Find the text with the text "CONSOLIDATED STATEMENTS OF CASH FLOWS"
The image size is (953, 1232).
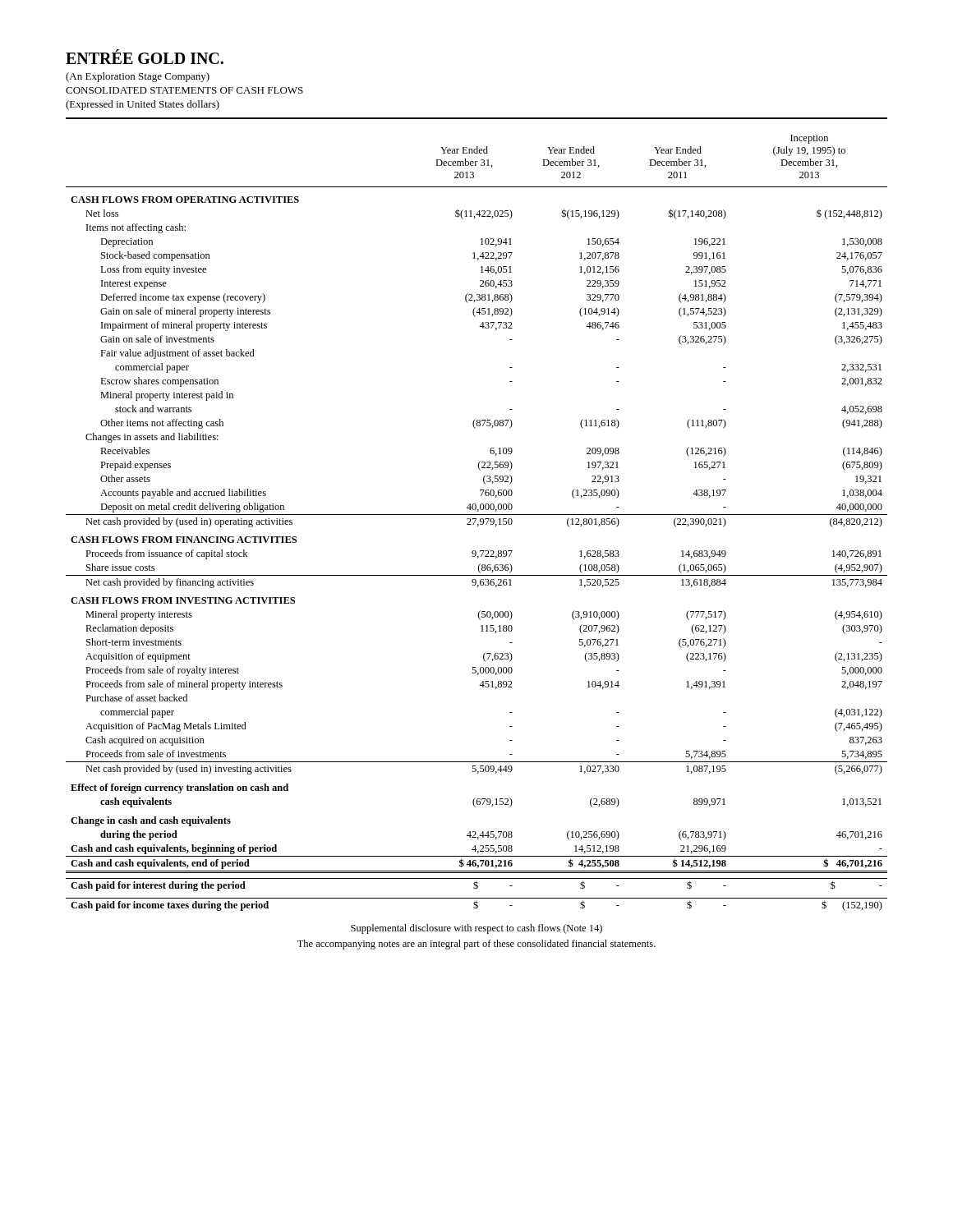(185, 90)
